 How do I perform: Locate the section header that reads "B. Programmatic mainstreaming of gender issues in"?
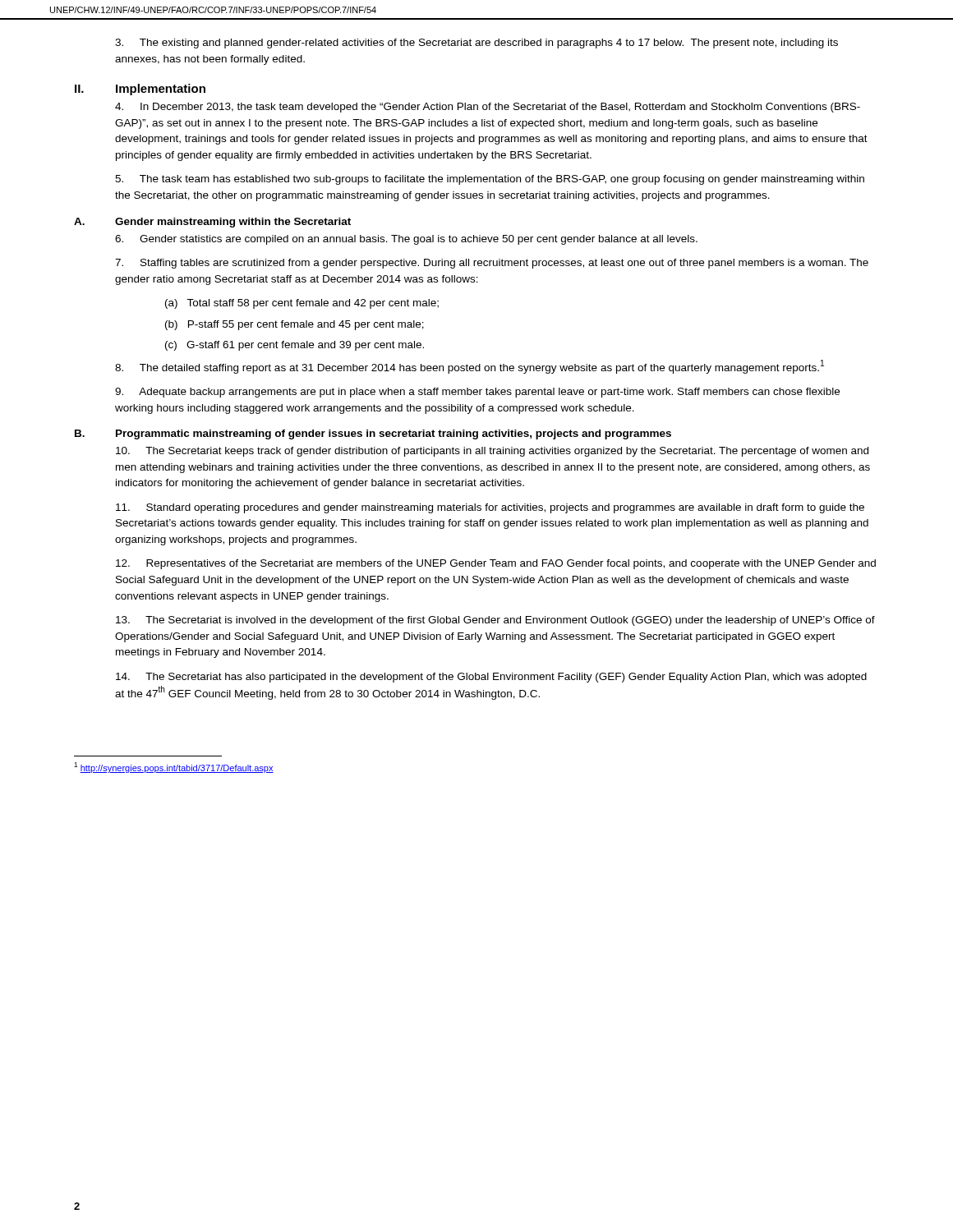[373, 433]
